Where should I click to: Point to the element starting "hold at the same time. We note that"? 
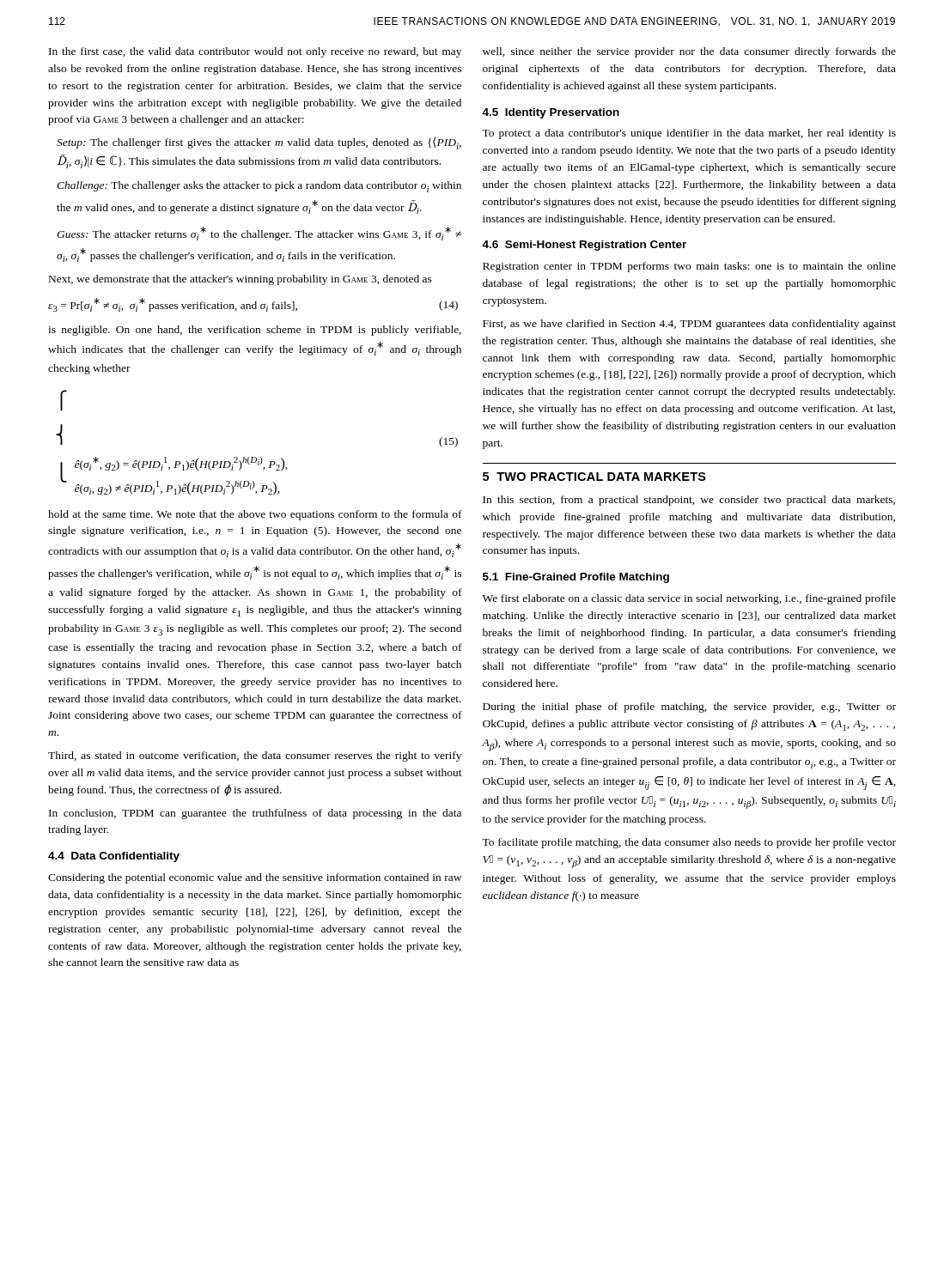point(255,672)
